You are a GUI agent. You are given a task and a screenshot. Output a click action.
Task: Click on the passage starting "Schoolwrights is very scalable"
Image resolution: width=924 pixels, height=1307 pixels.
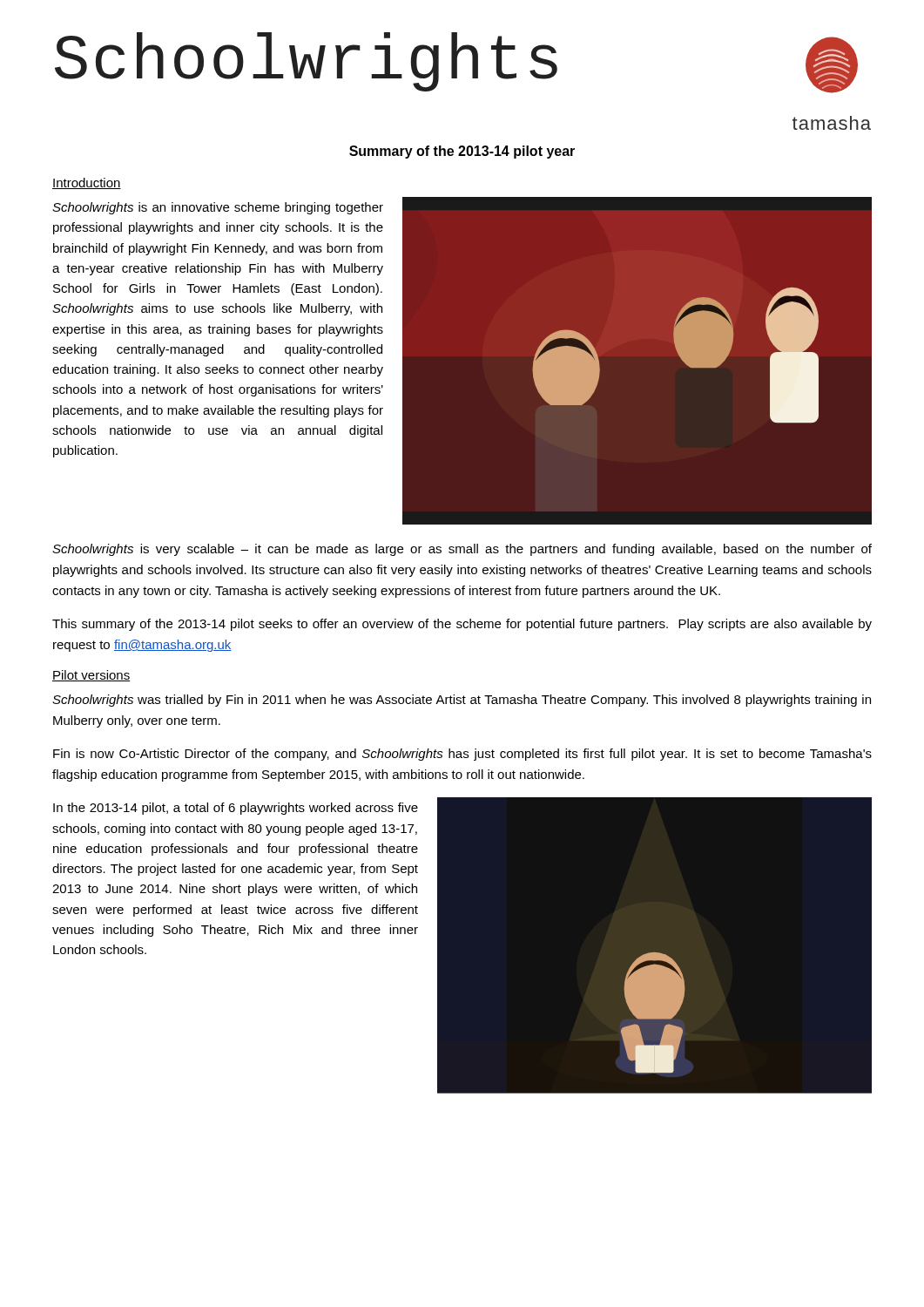(462, 570)
